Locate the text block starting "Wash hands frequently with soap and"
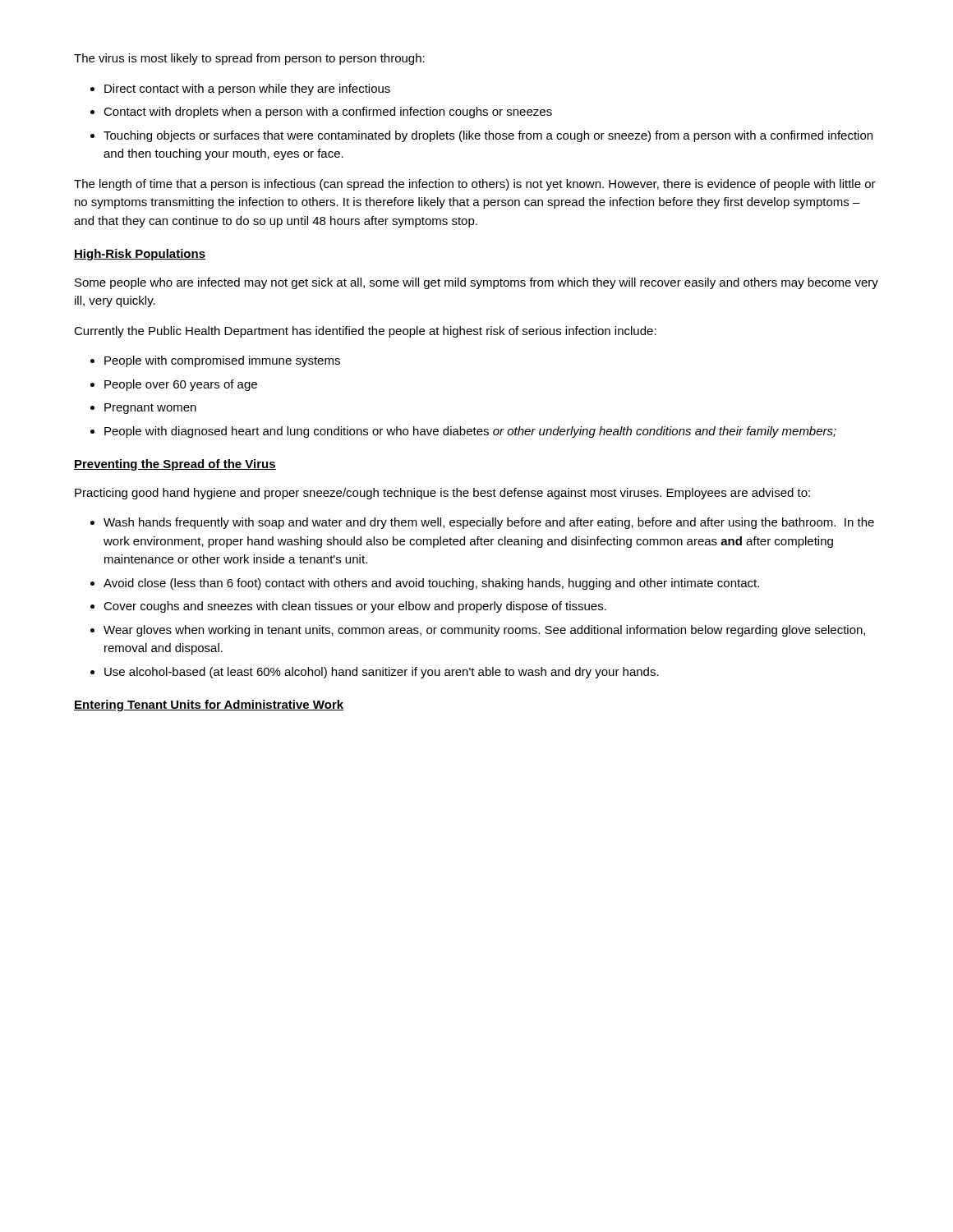 click(x=491, y=541)
